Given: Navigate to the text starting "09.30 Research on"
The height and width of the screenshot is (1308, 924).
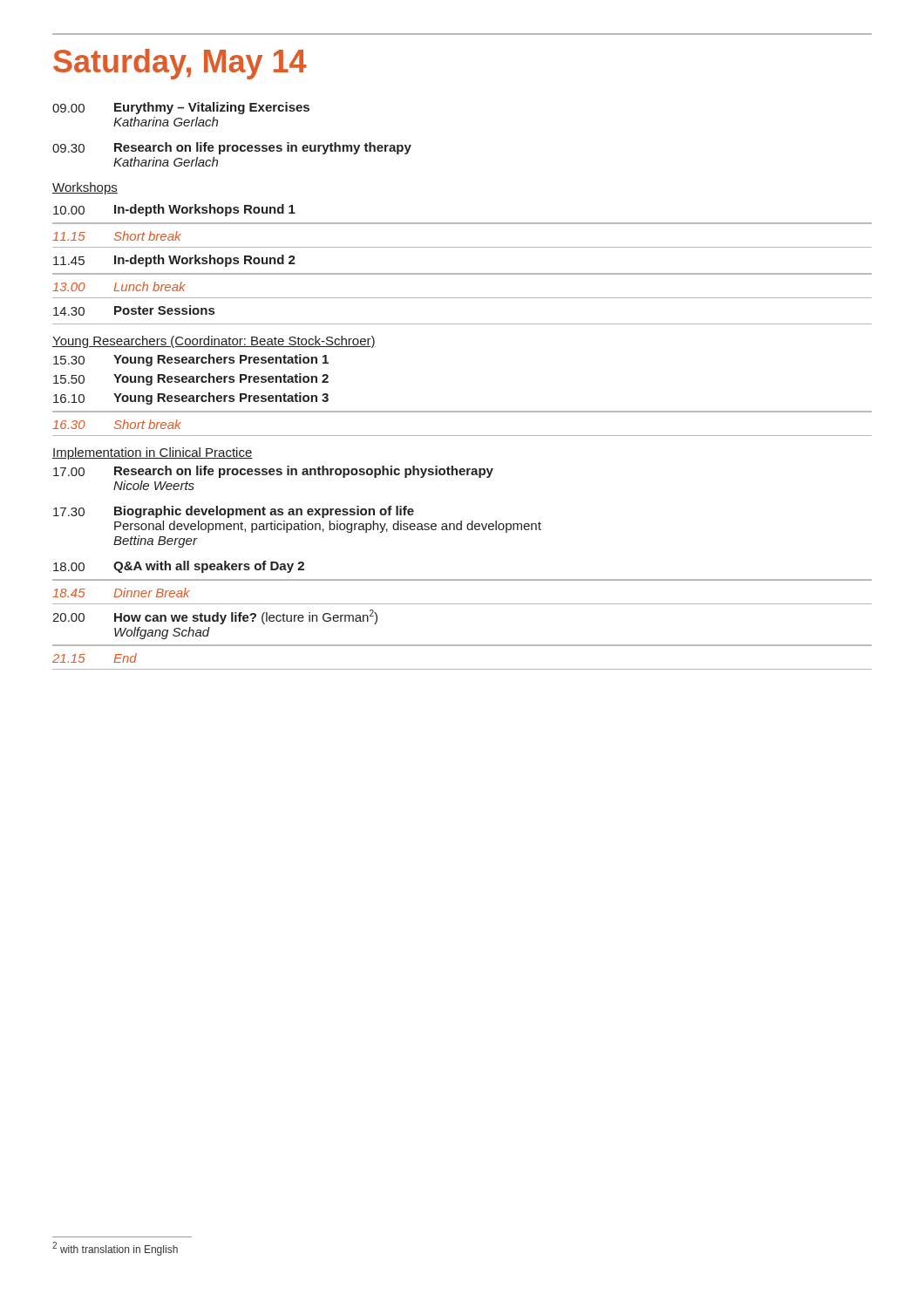Looking at the screenshot, I should tap(232, 148).
